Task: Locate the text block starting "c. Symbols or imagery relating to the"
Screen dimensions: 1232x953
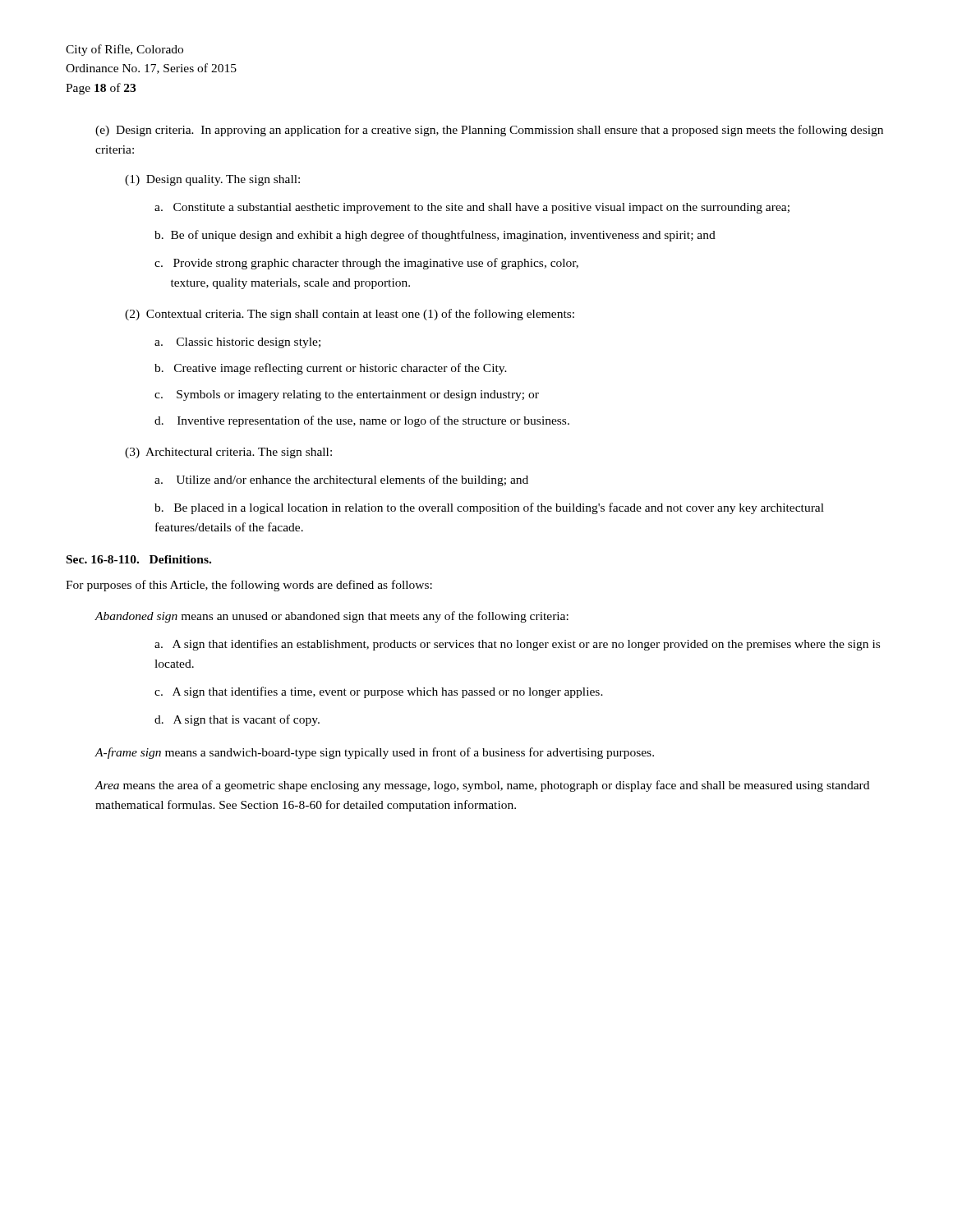Action: pos(347,394)
